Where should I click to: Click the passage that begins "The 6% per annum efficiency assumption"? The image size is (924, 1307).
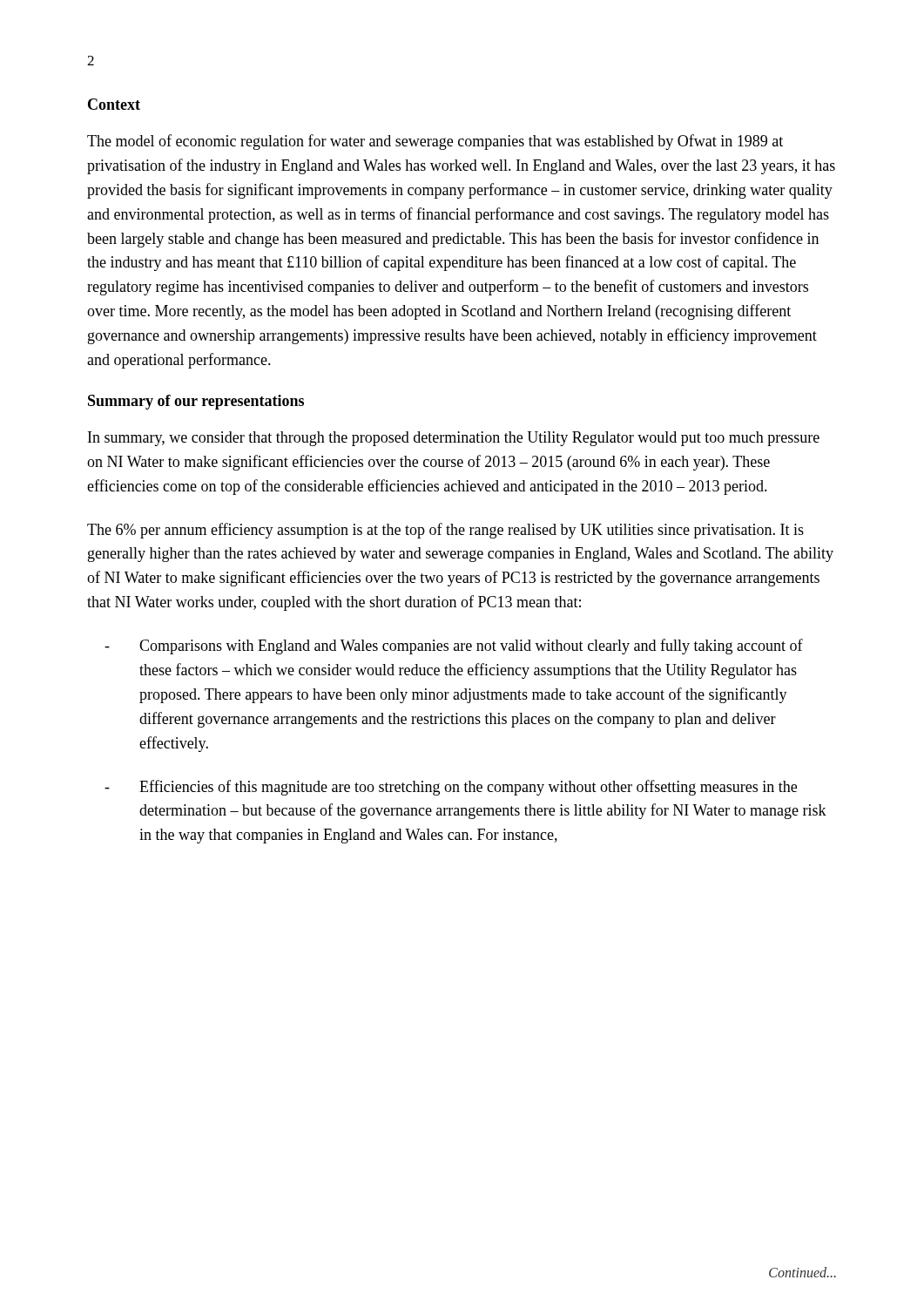coord(460,566)
